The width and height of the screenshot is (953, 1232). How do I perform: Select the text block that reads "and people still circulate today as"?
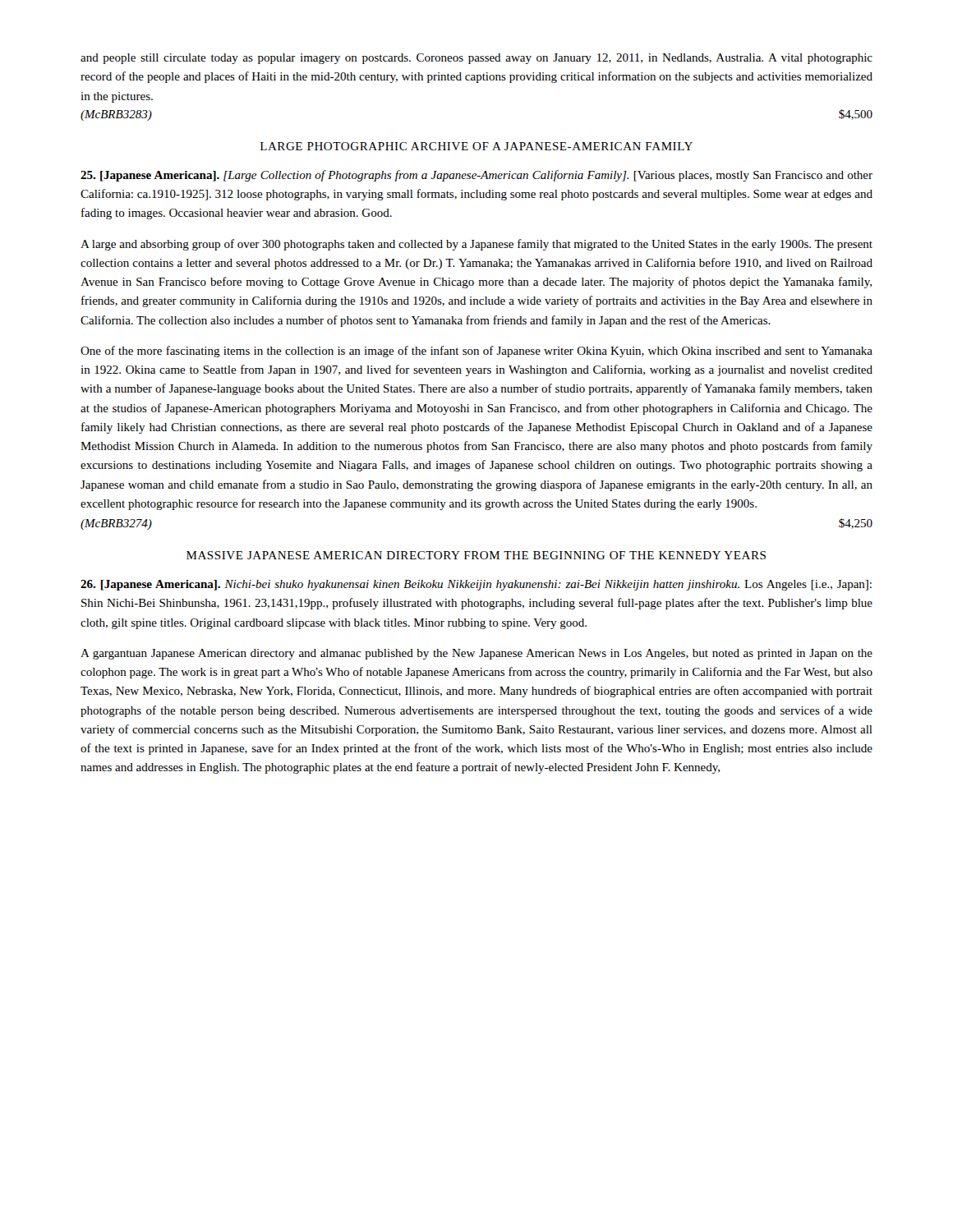pyautogui.click(x=476, y=85)
